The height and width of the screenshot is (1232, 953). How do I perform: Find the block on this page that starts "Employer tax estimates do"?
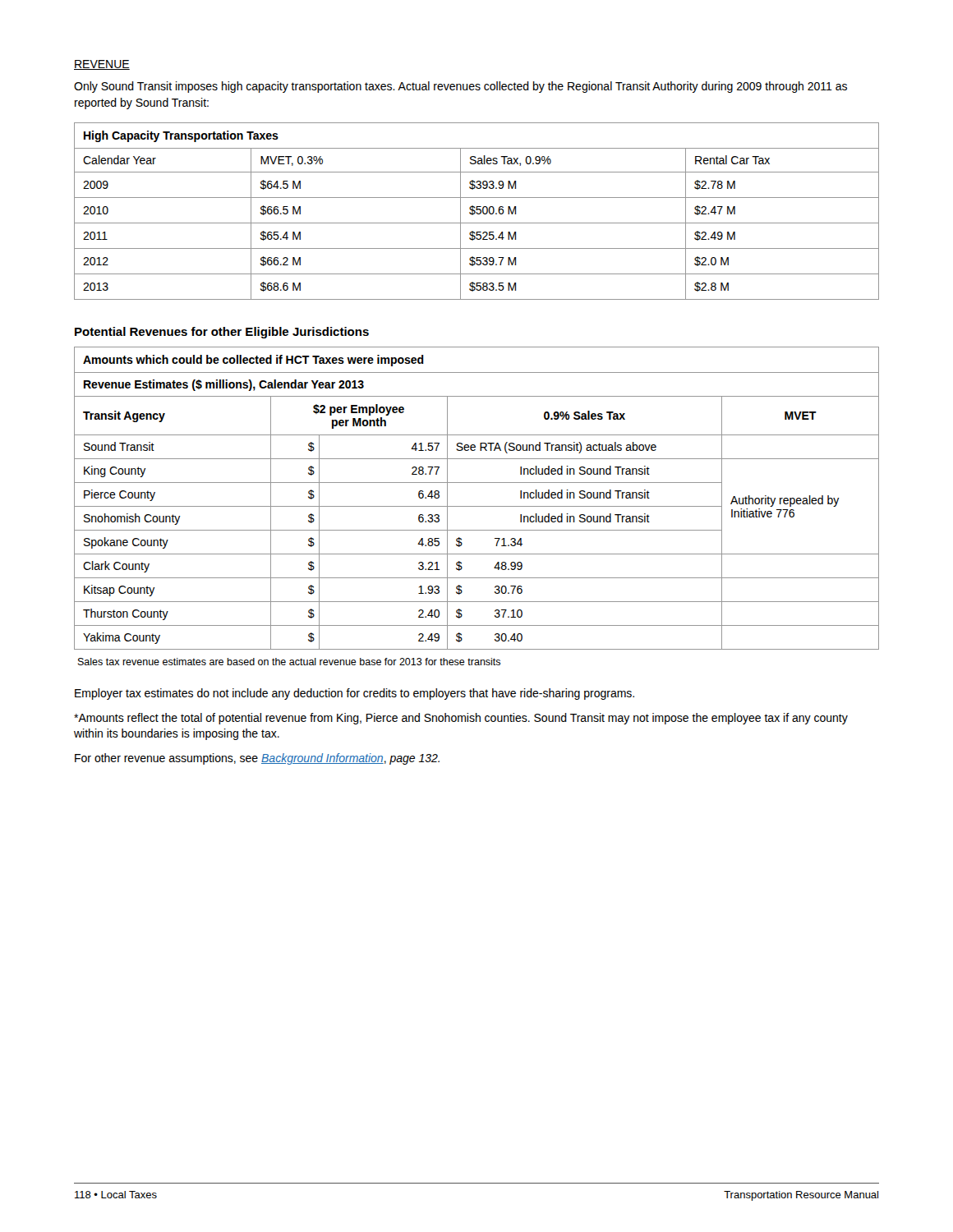pyautogui.click(x=355, y=693)
